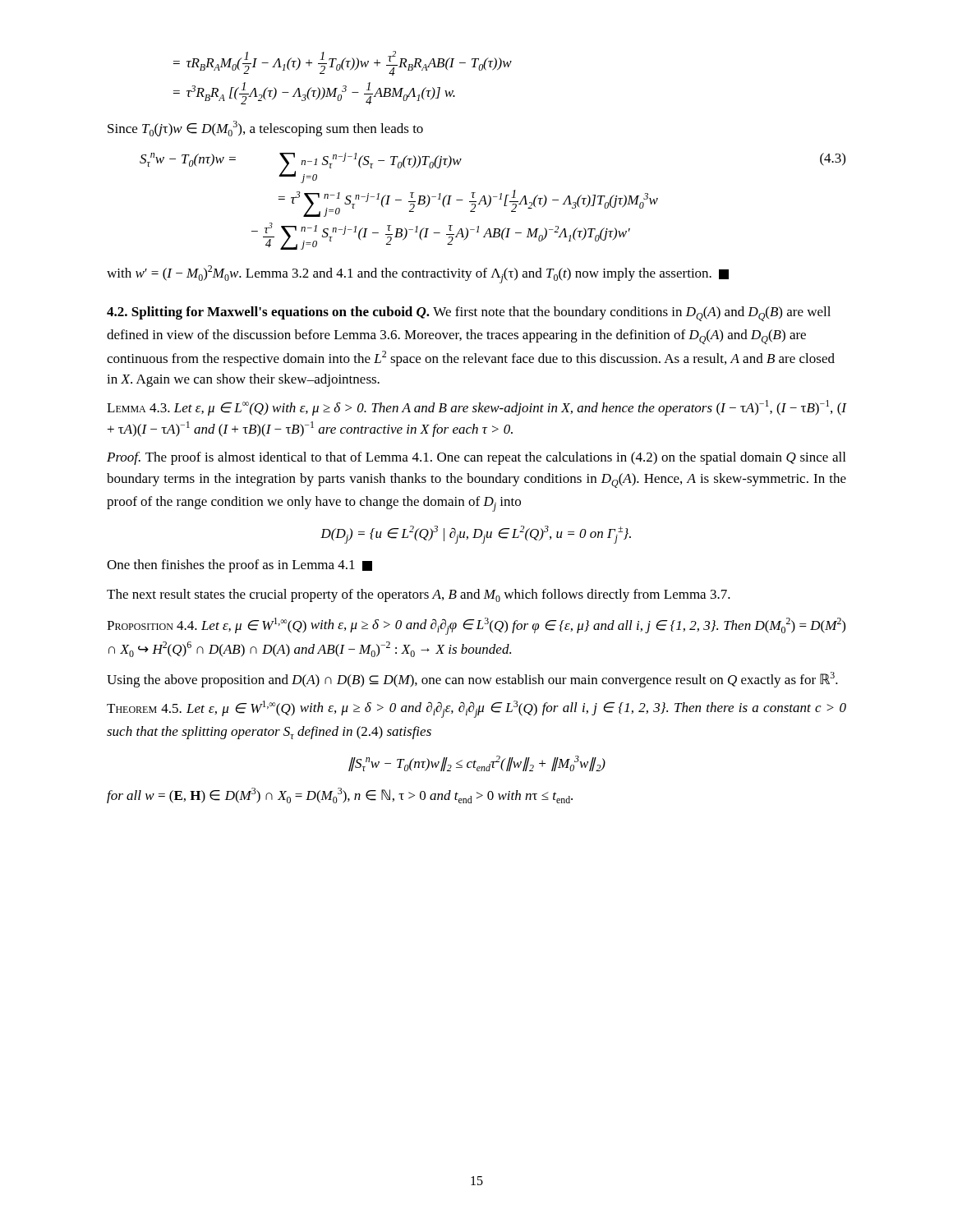The image size is (953, 1232).
Task: Click on the text block that says "with w′ = (I − M0)2M0w. Lemma"
Action: tap(418, 273)
